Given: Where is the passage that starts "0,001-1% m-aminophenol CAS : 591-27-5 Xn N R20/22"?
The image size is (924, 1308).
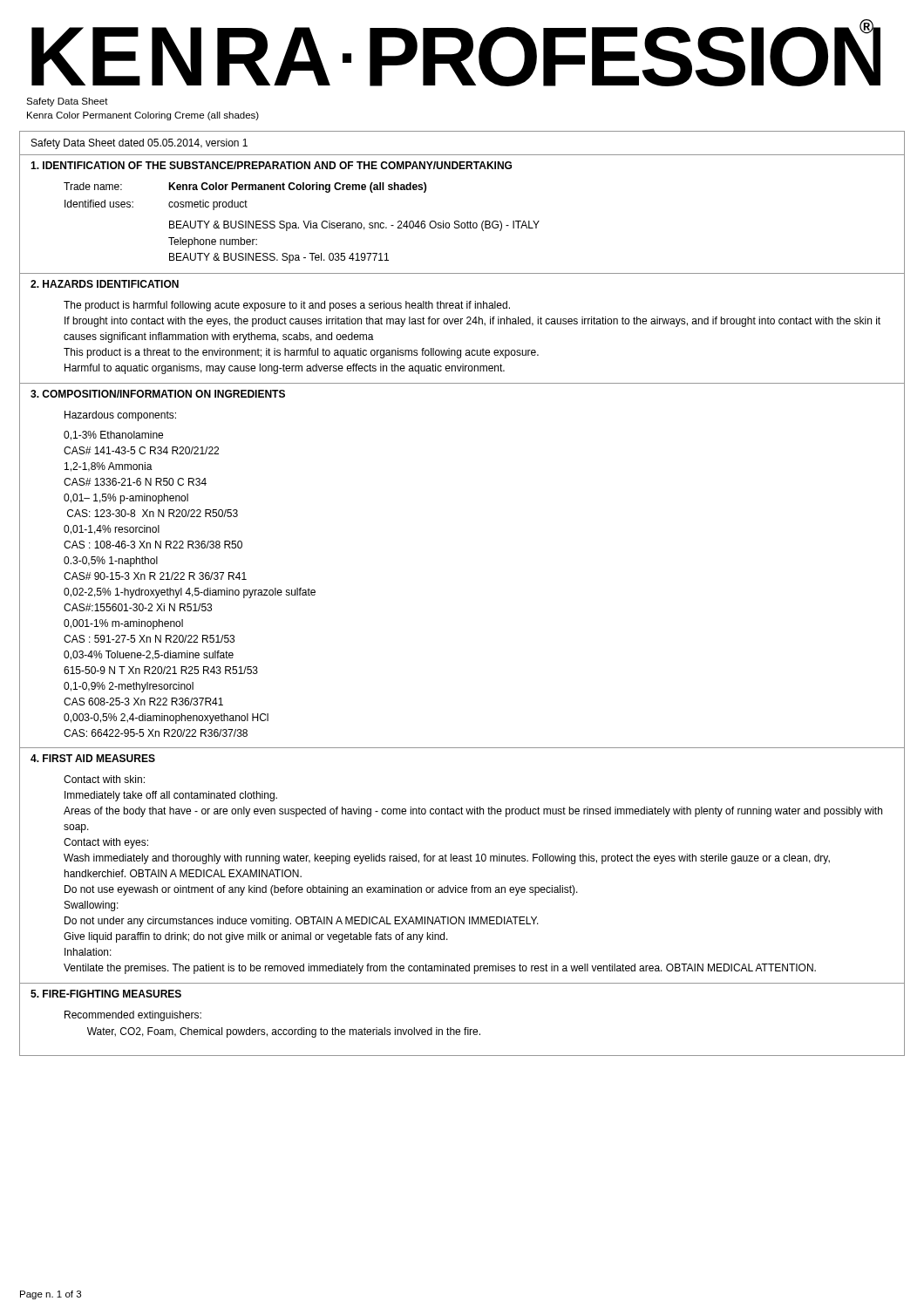Looking at the screenshot, I should pos(149,631).
